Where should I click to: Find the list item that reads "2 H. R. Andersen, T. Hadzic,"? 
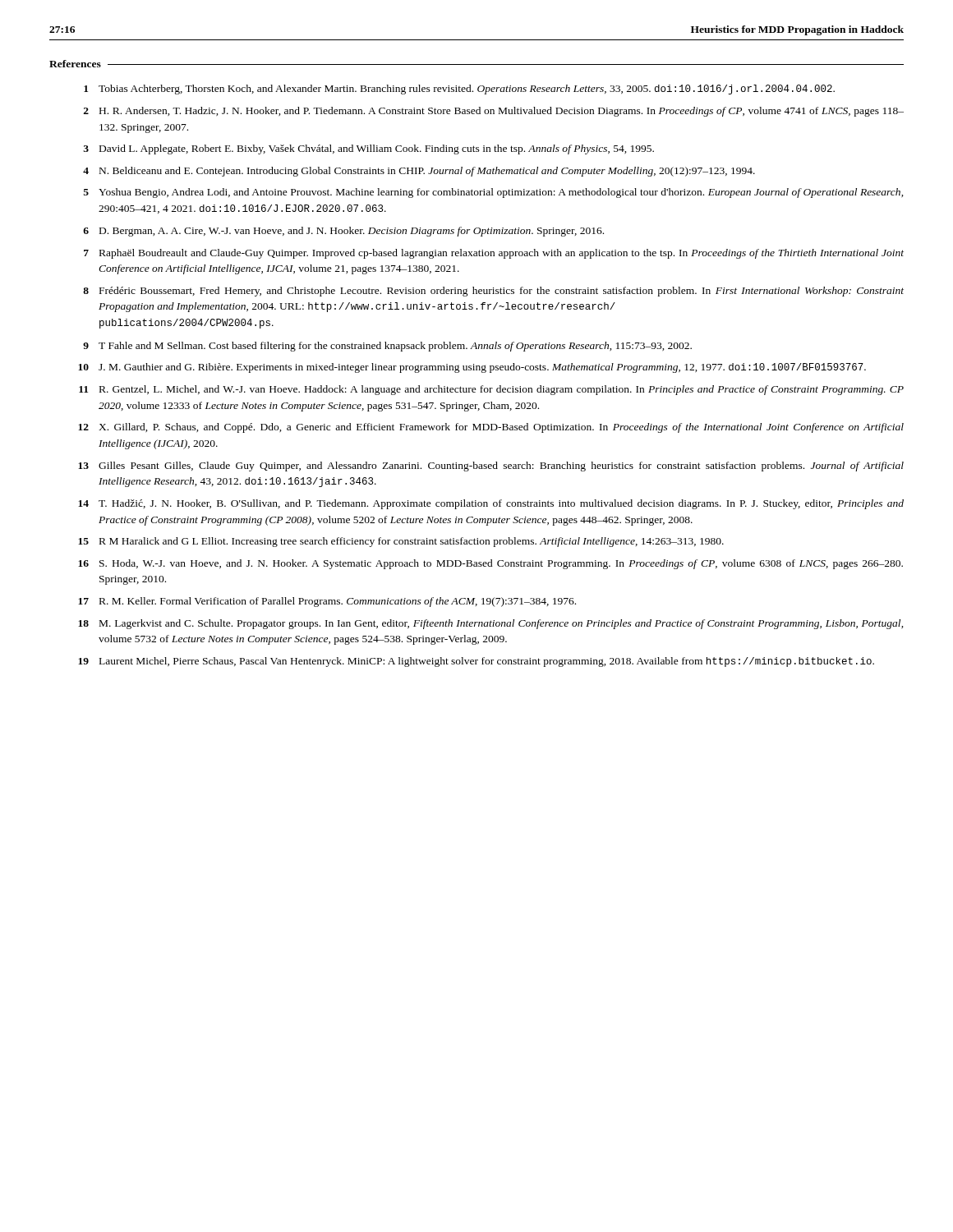[x=476, y=119]
